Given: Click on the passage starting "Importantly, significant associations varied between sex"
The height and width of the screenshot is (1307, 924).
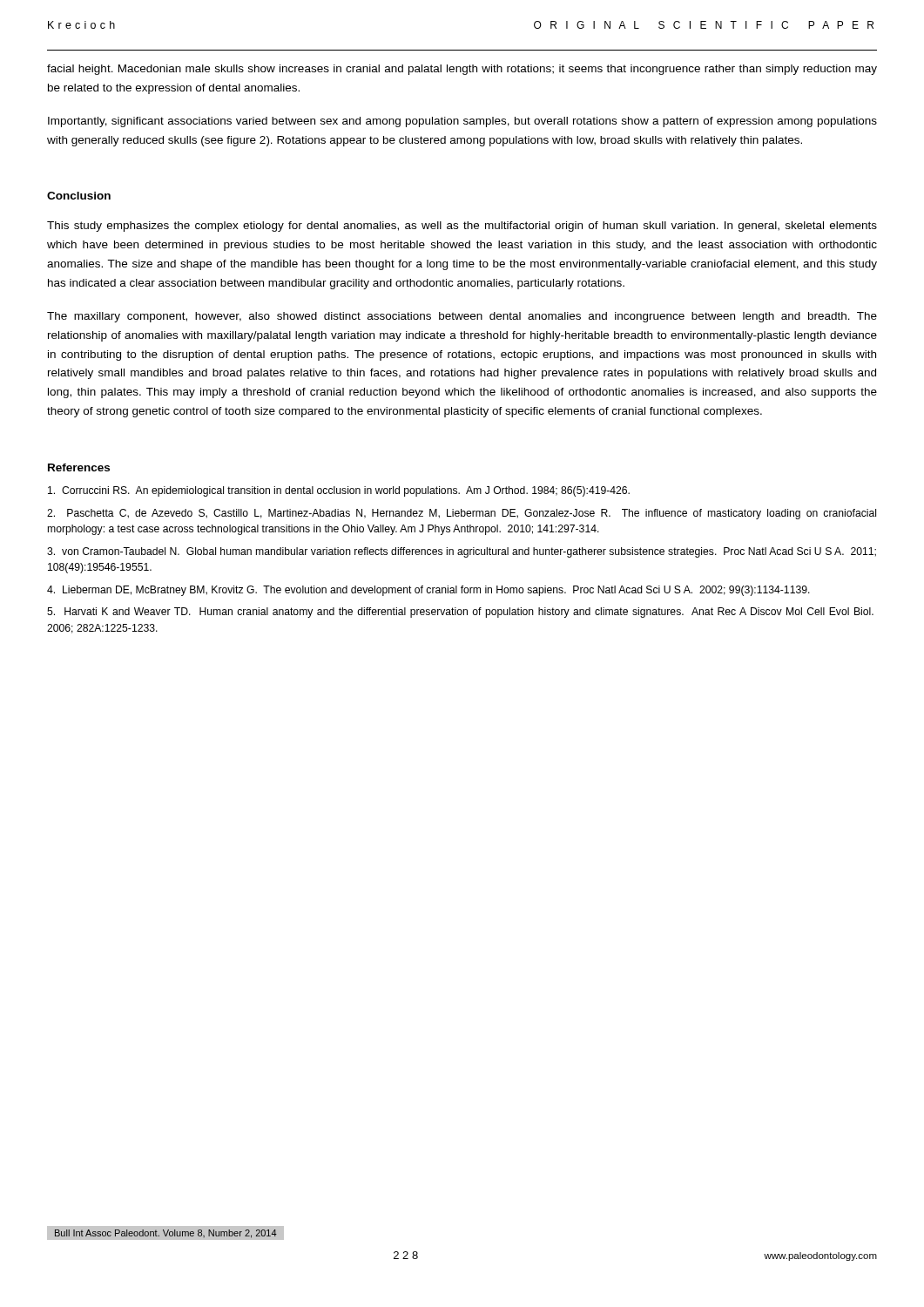Looking at the screenshot, I should click(x=462, y=130).
